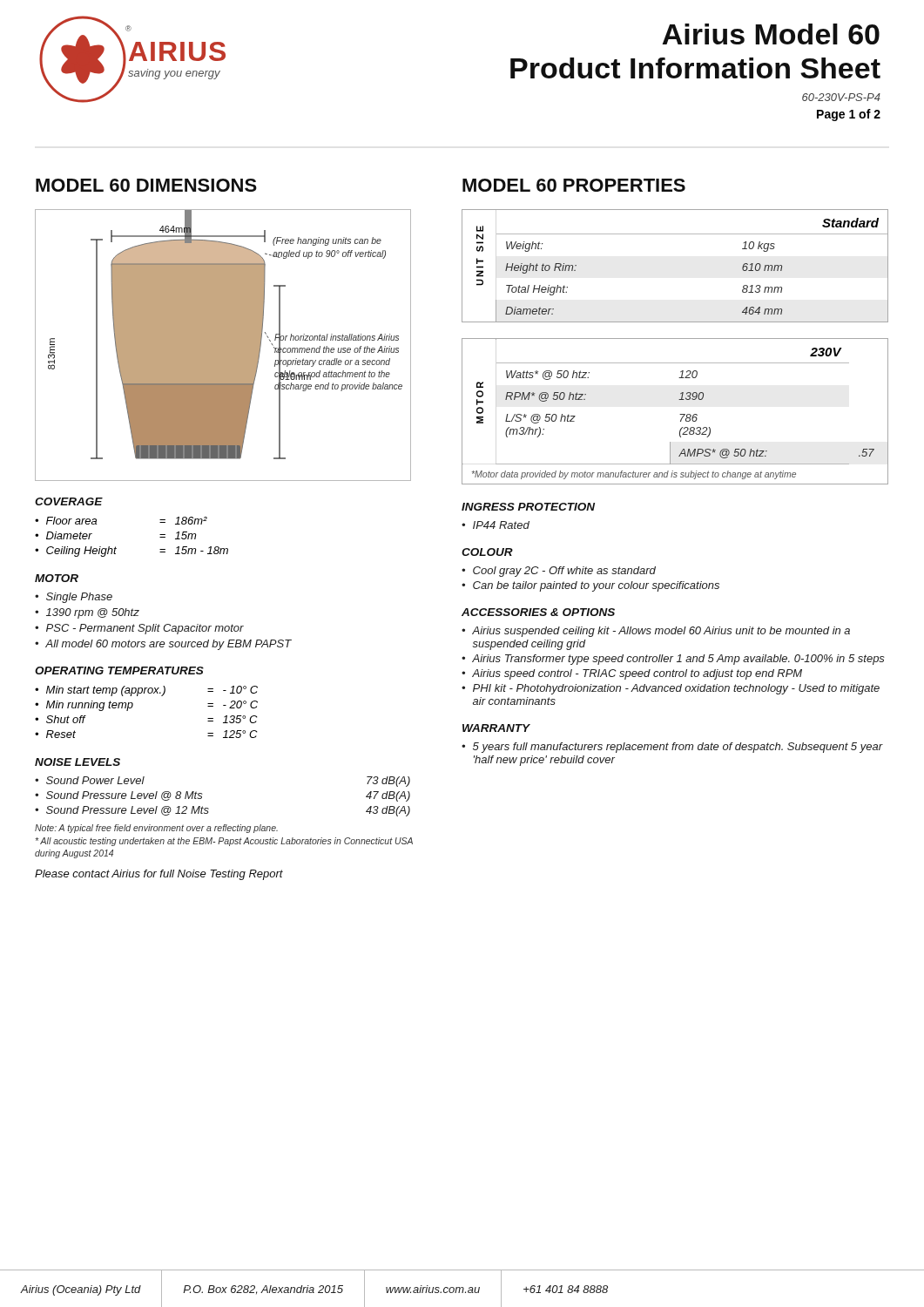924x1307 pixels.
Task: Point to the block starting "Sound Pressure Level @ 8"
Action: pyautogui.click(x=116, y=796)
